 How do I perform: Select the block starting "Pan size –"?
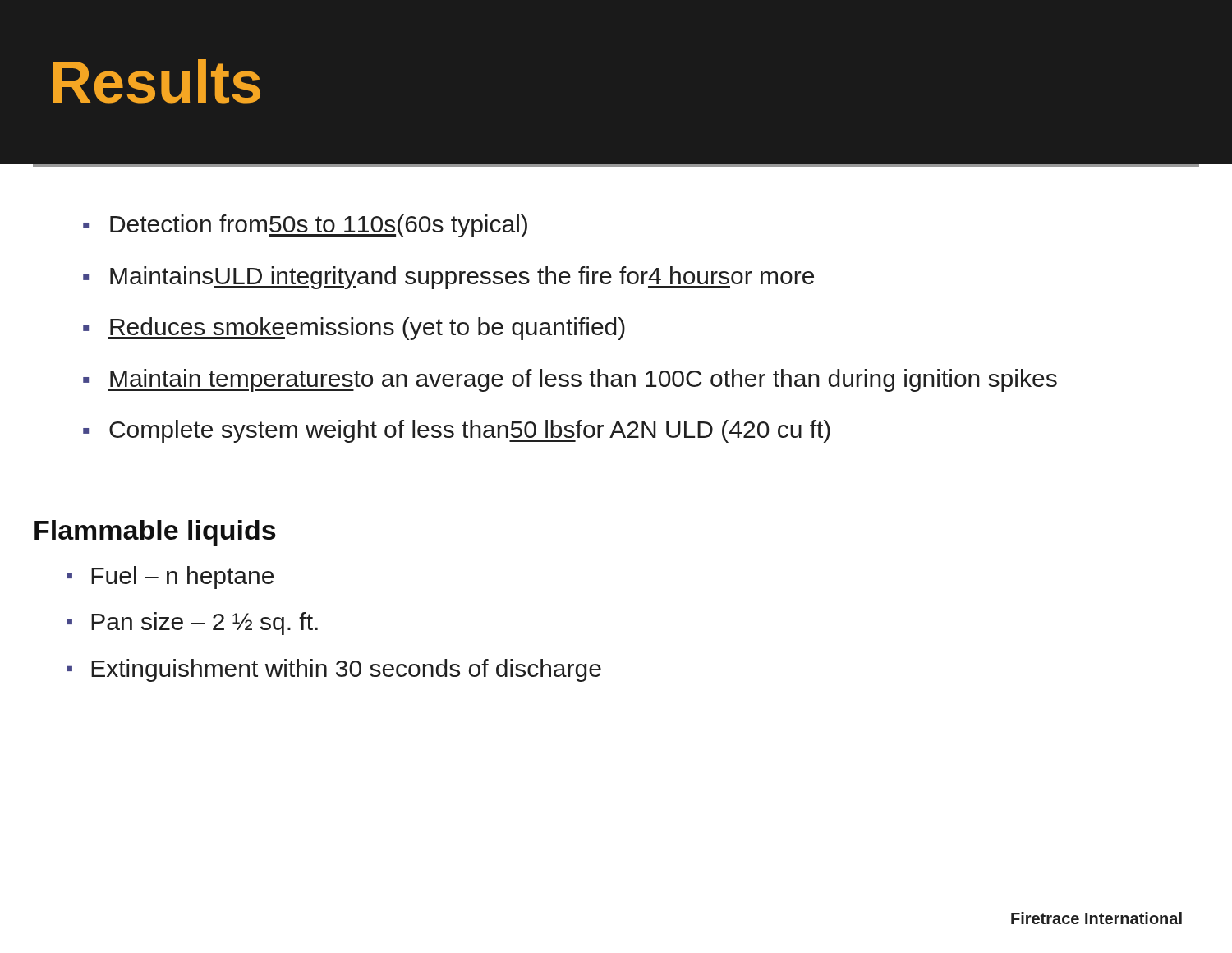[205, 621]
